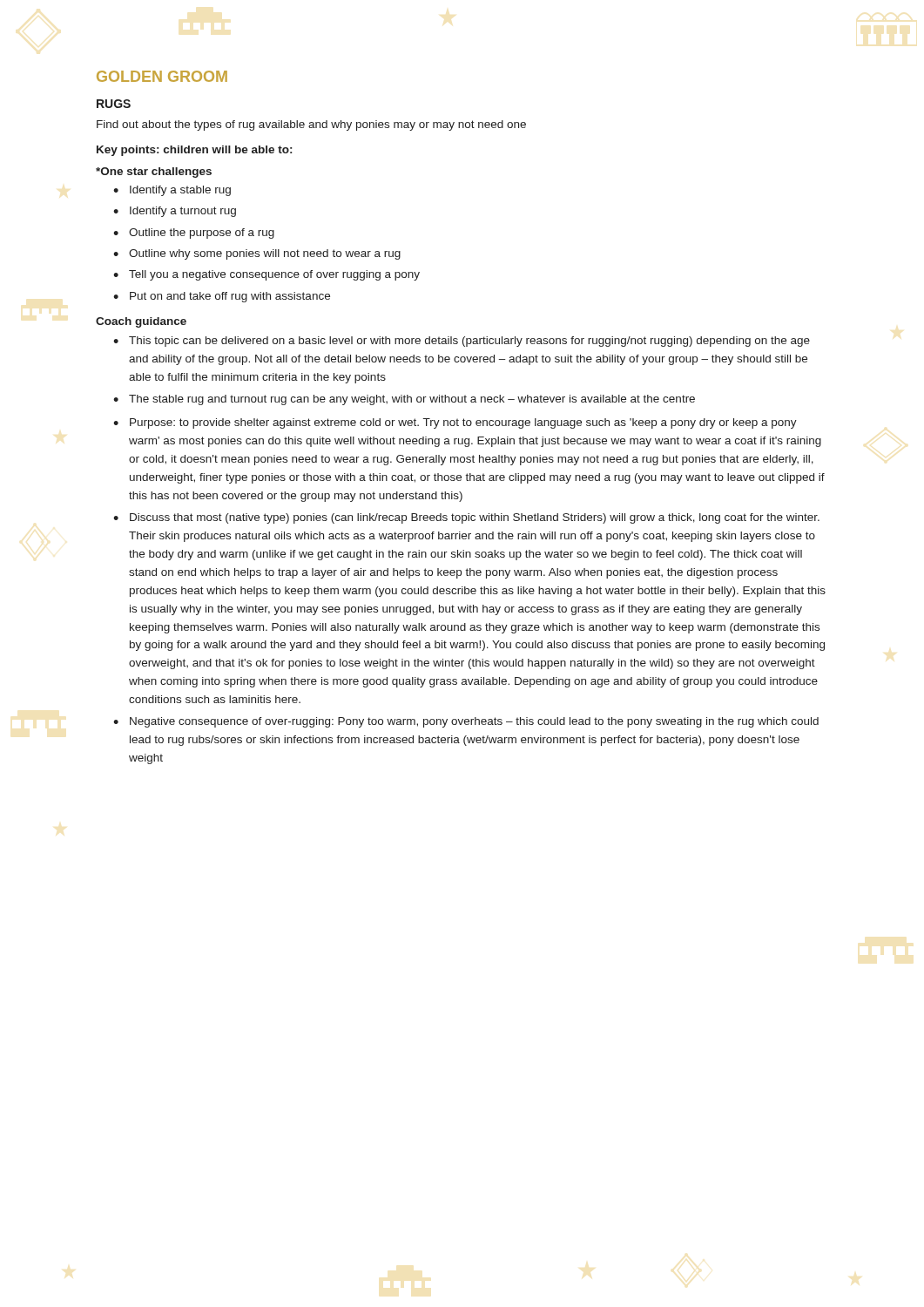This screenshot has width=924, height=1307.
Task: Find the text starting "• Identify a turnout rug"
Action: [x=175, y=212]
